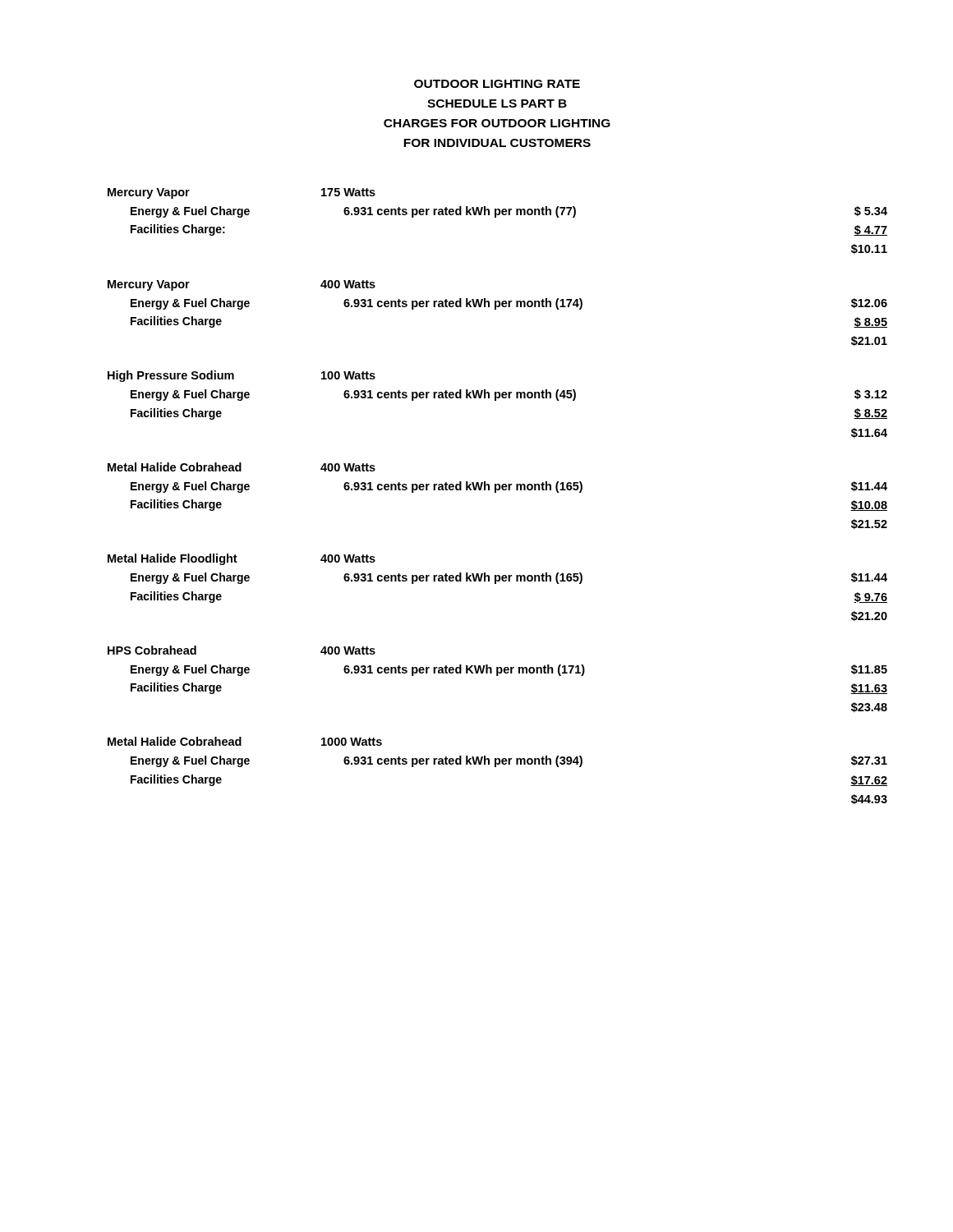Click on the element starting "HPS Cobrahead 400 Watts Energy &"

pyautogui.click(x=497, y=681)
